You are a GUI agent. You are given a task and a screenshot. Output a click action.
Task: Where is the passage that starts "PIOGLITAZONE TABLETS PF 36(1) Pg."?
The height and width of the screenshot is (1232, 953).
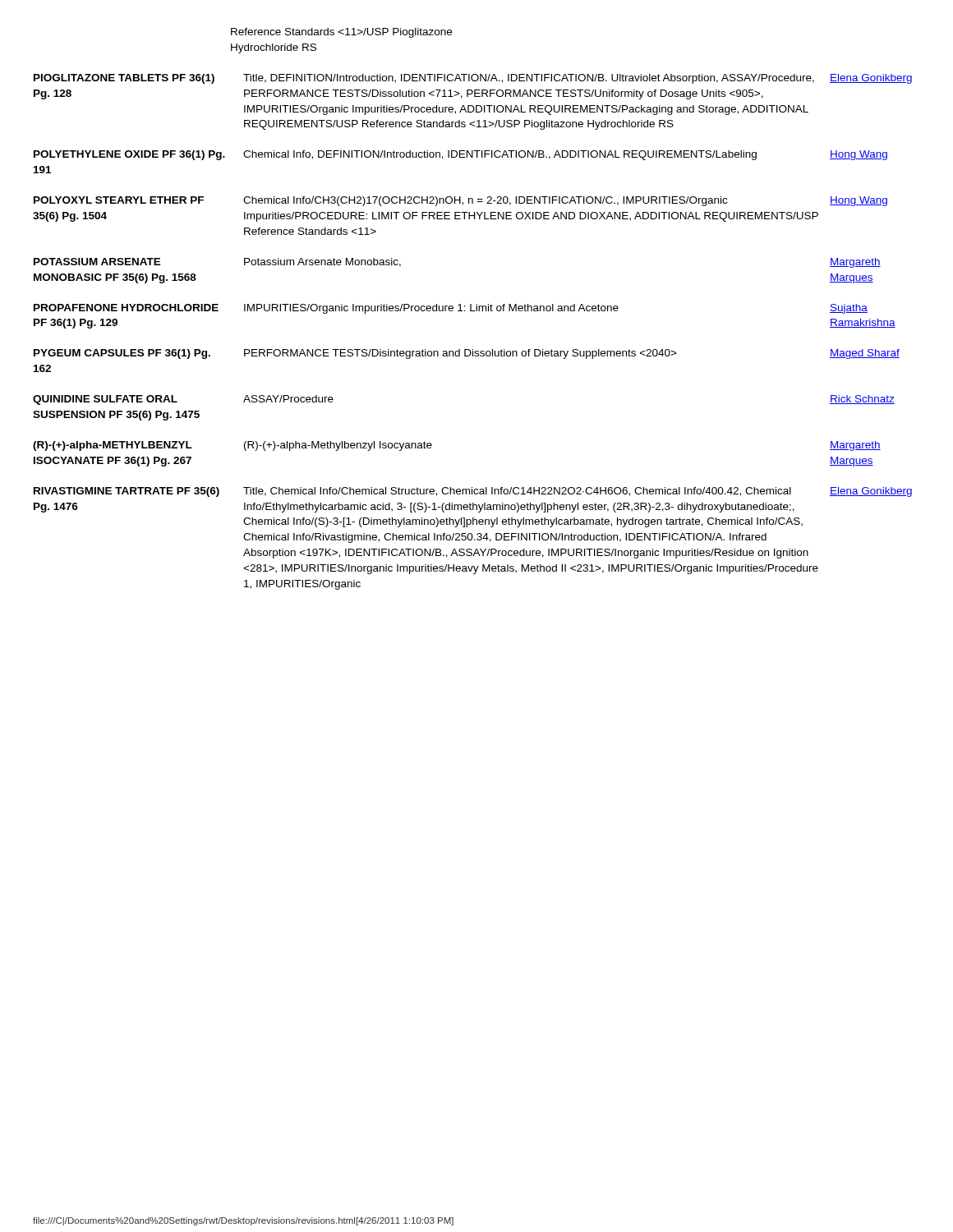476,102
